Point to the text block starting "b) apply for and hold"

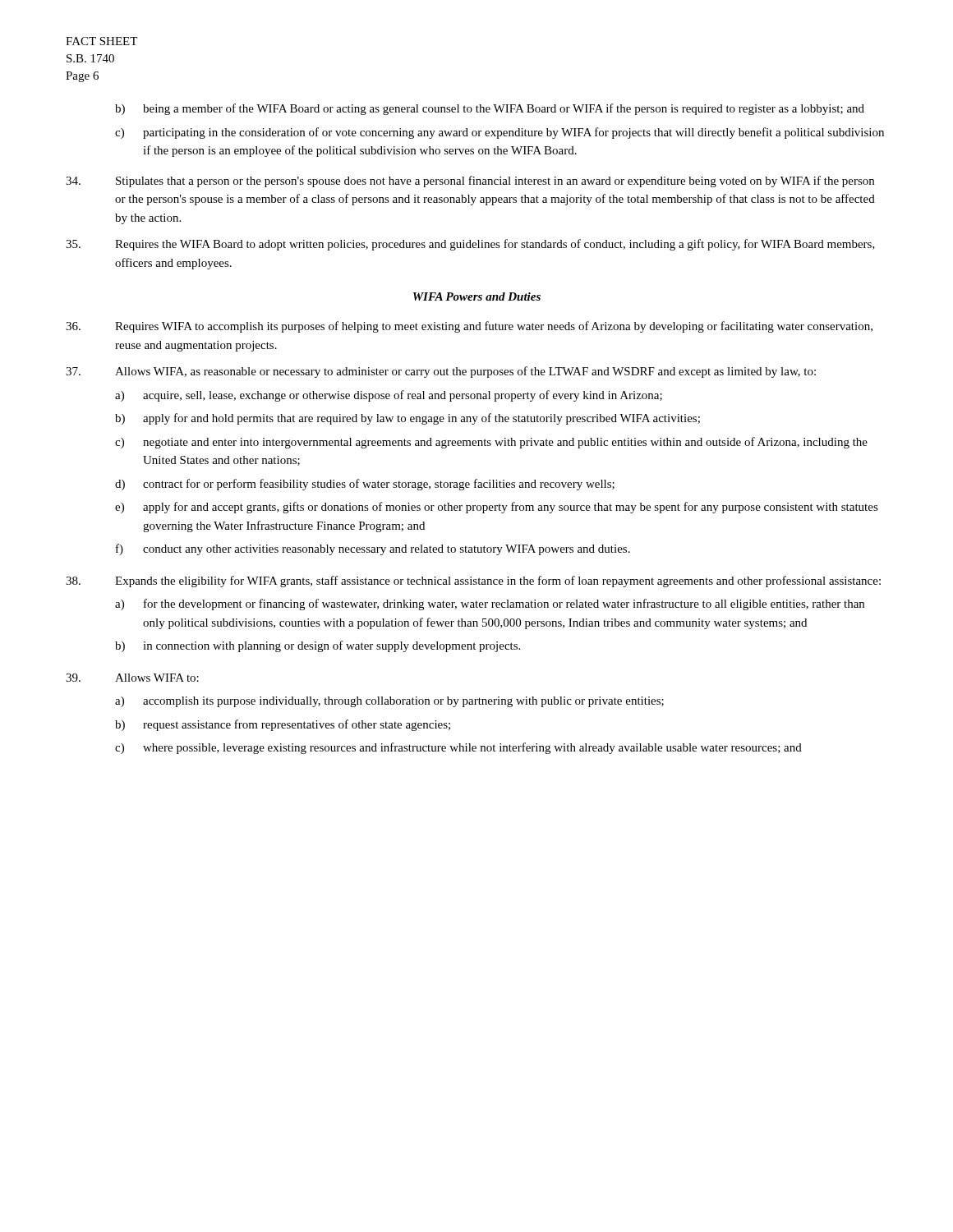click(x=501, y=418)
